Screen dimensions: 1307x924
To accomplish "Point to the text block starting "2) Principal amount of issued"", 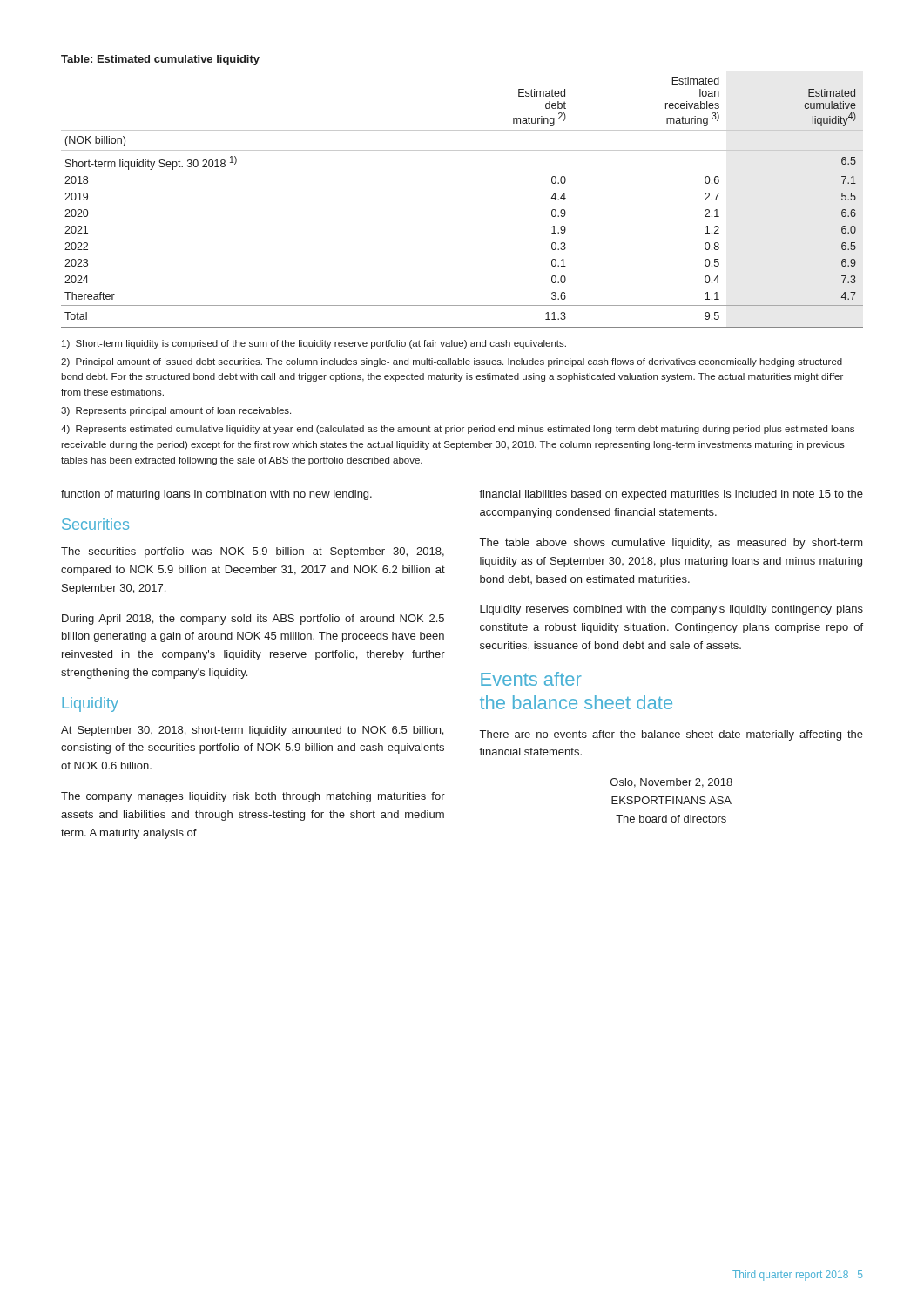I will coord(462,378).
